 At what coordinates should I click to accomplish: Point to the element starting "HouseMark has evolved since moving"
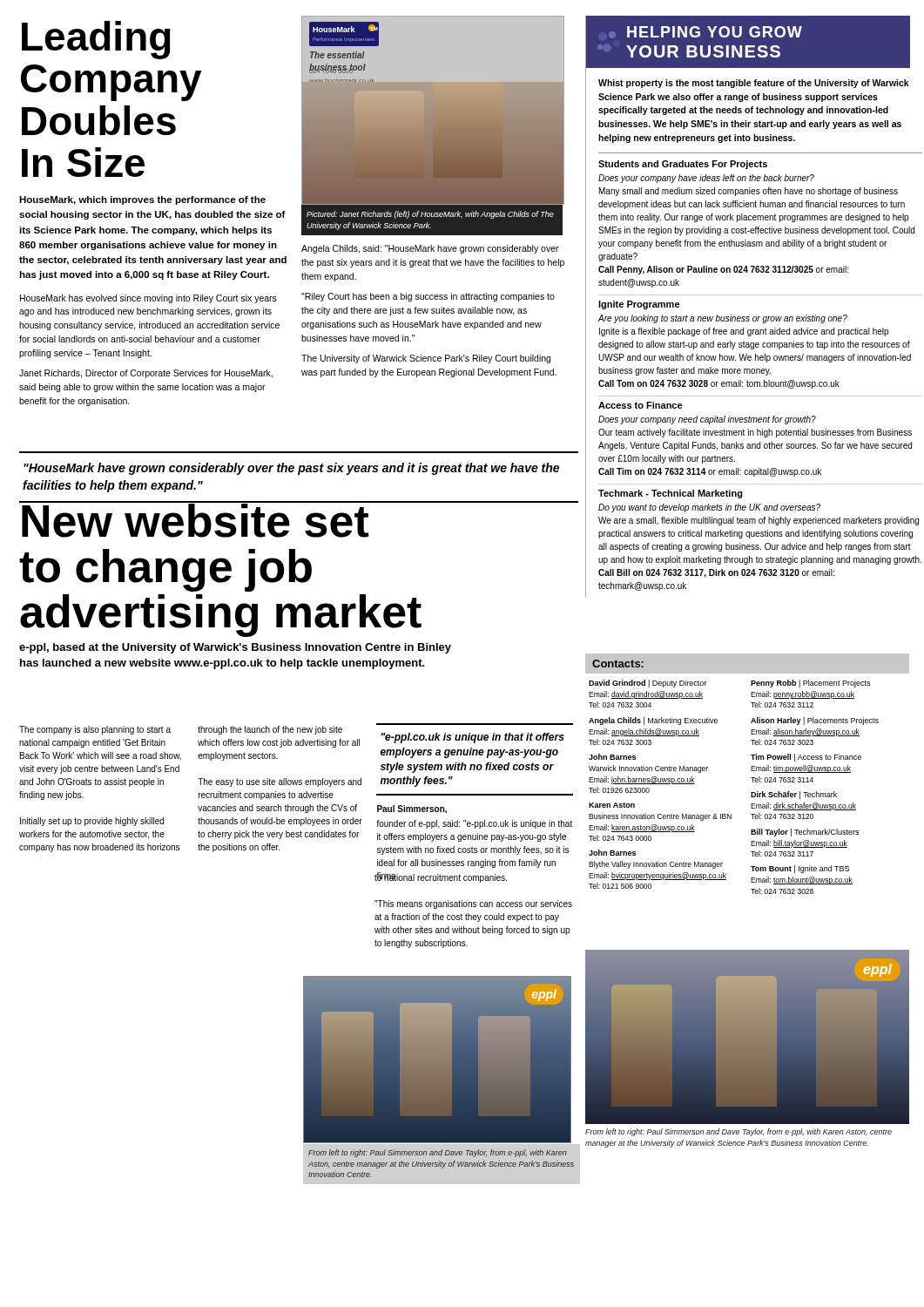point(150,325)
